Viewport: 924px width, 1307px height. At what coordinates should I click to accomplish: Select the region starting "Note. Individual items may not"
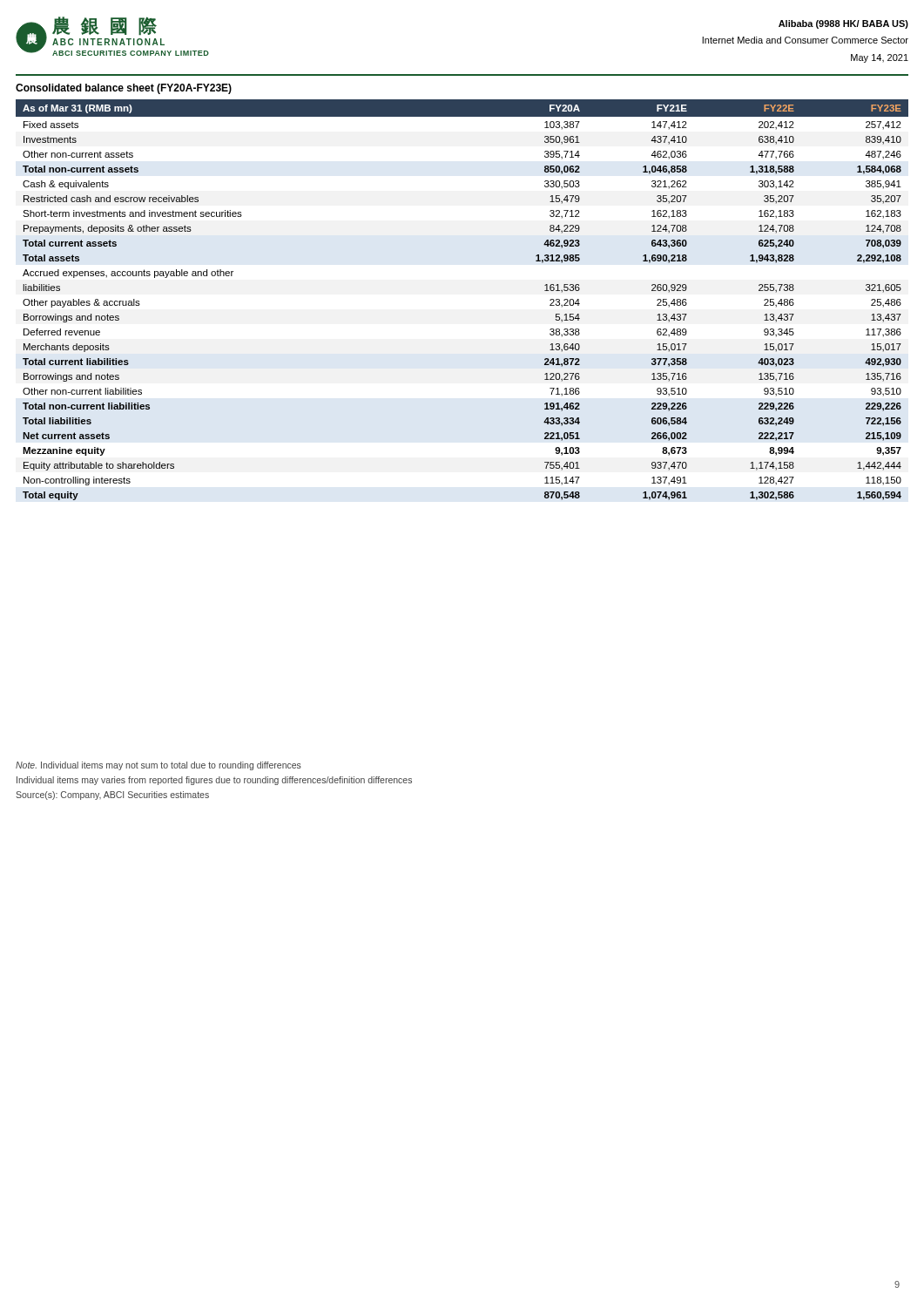(x=158, y=765)
